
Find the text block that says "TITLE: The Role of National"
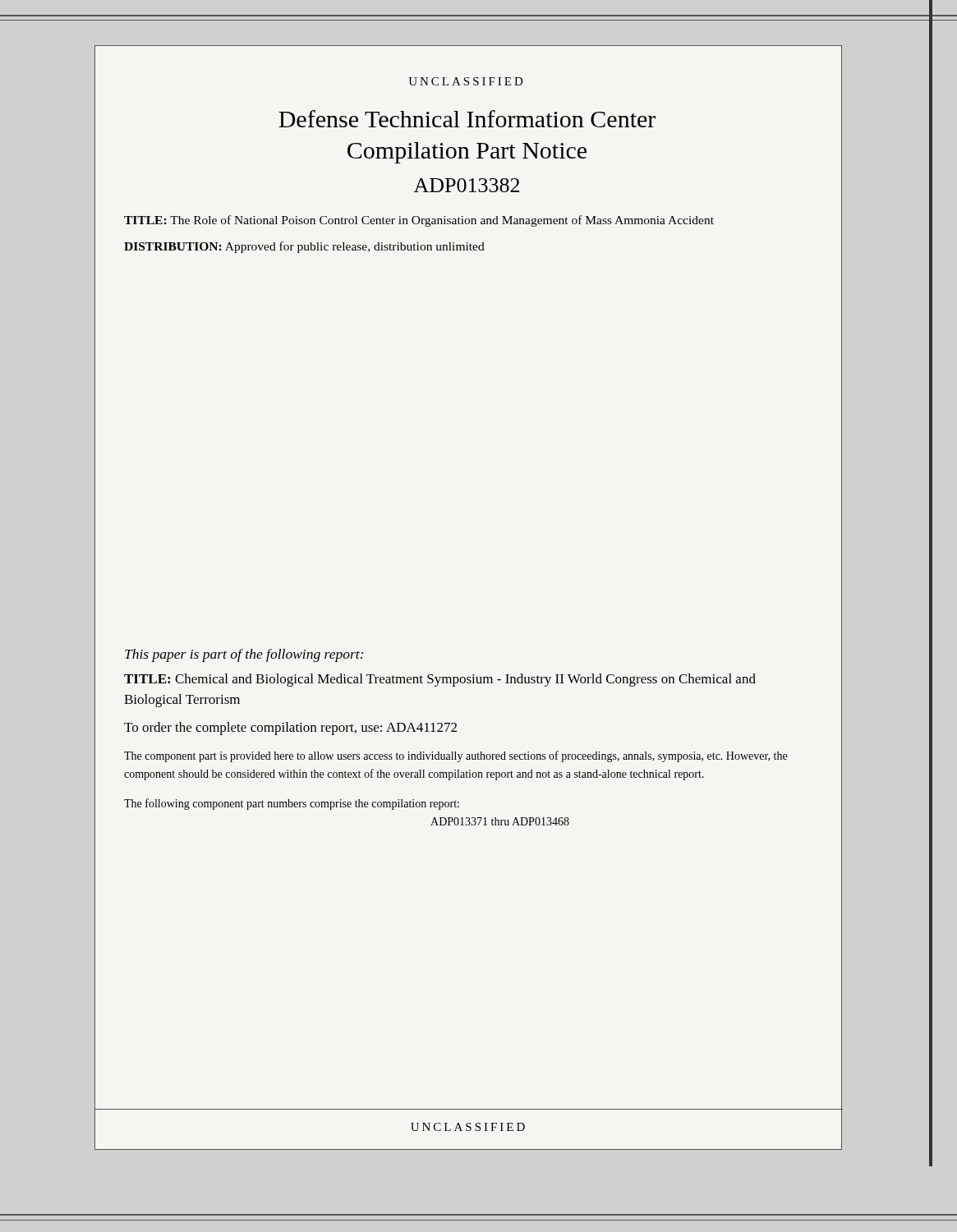419,220
